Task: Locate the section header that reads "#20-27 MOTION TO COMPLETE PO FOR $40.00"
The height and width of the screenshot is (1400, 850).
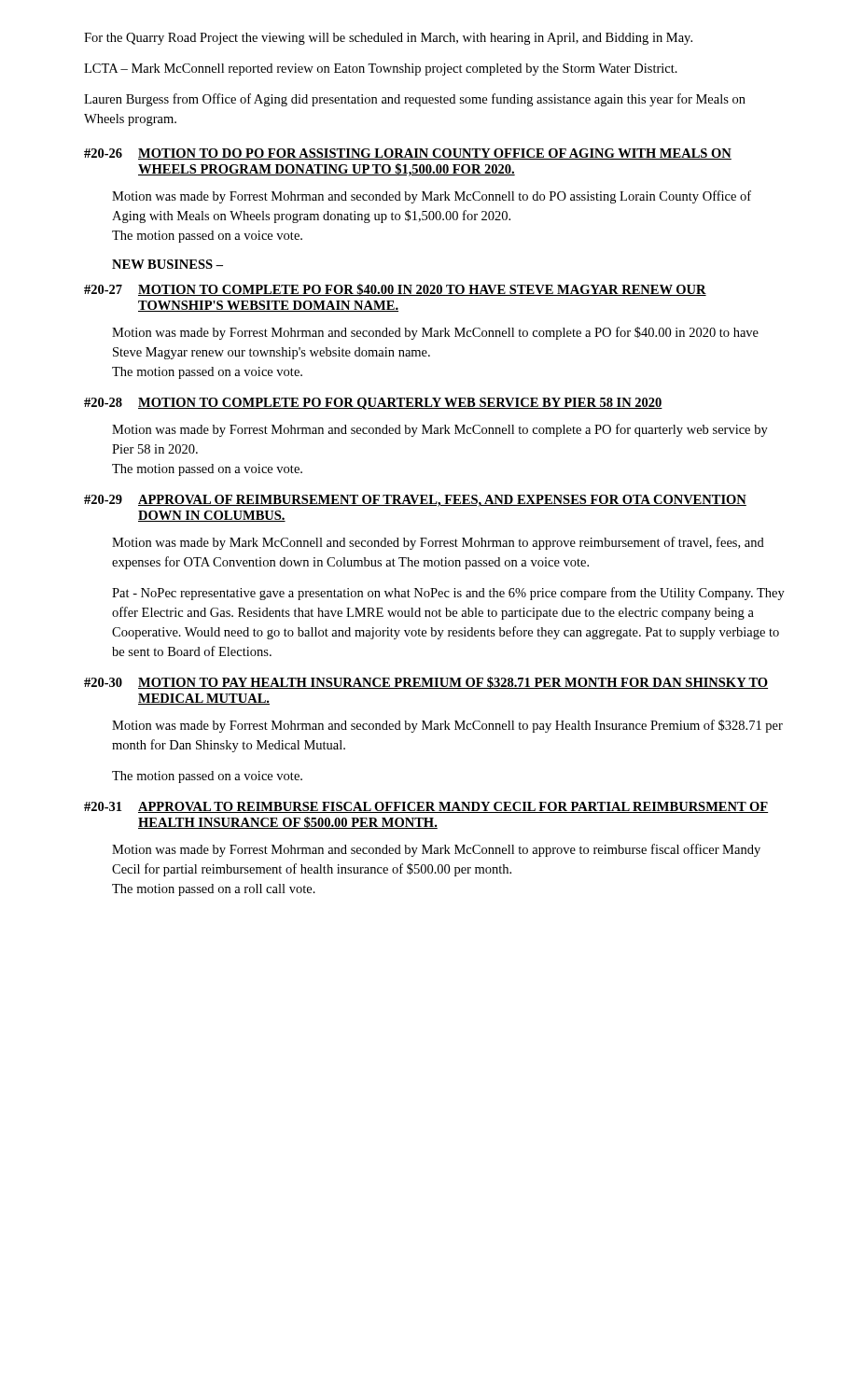Action: (x=434, y=298)
